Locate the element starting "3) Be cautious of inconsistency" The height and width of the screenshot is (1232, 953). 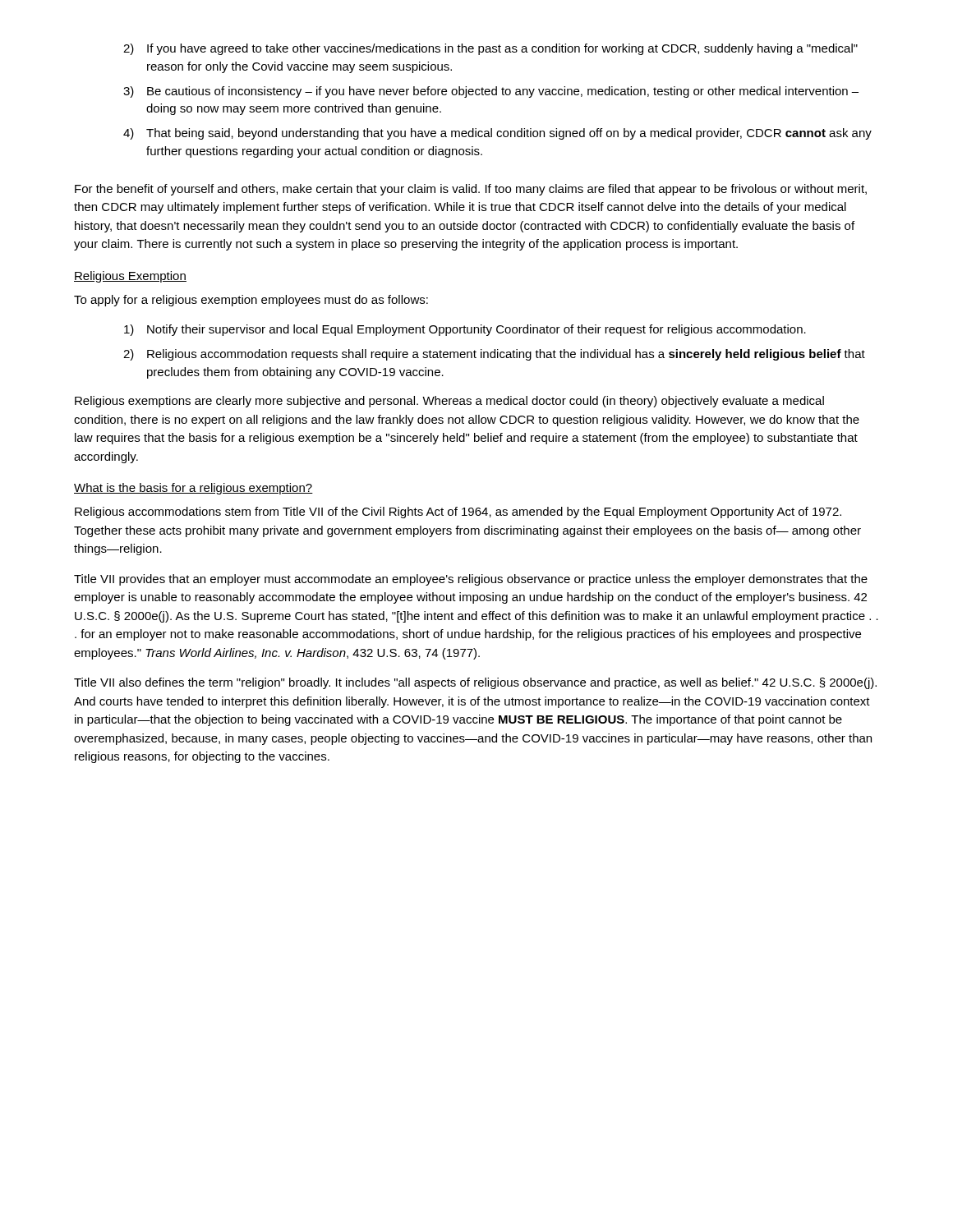pos(501,100)
